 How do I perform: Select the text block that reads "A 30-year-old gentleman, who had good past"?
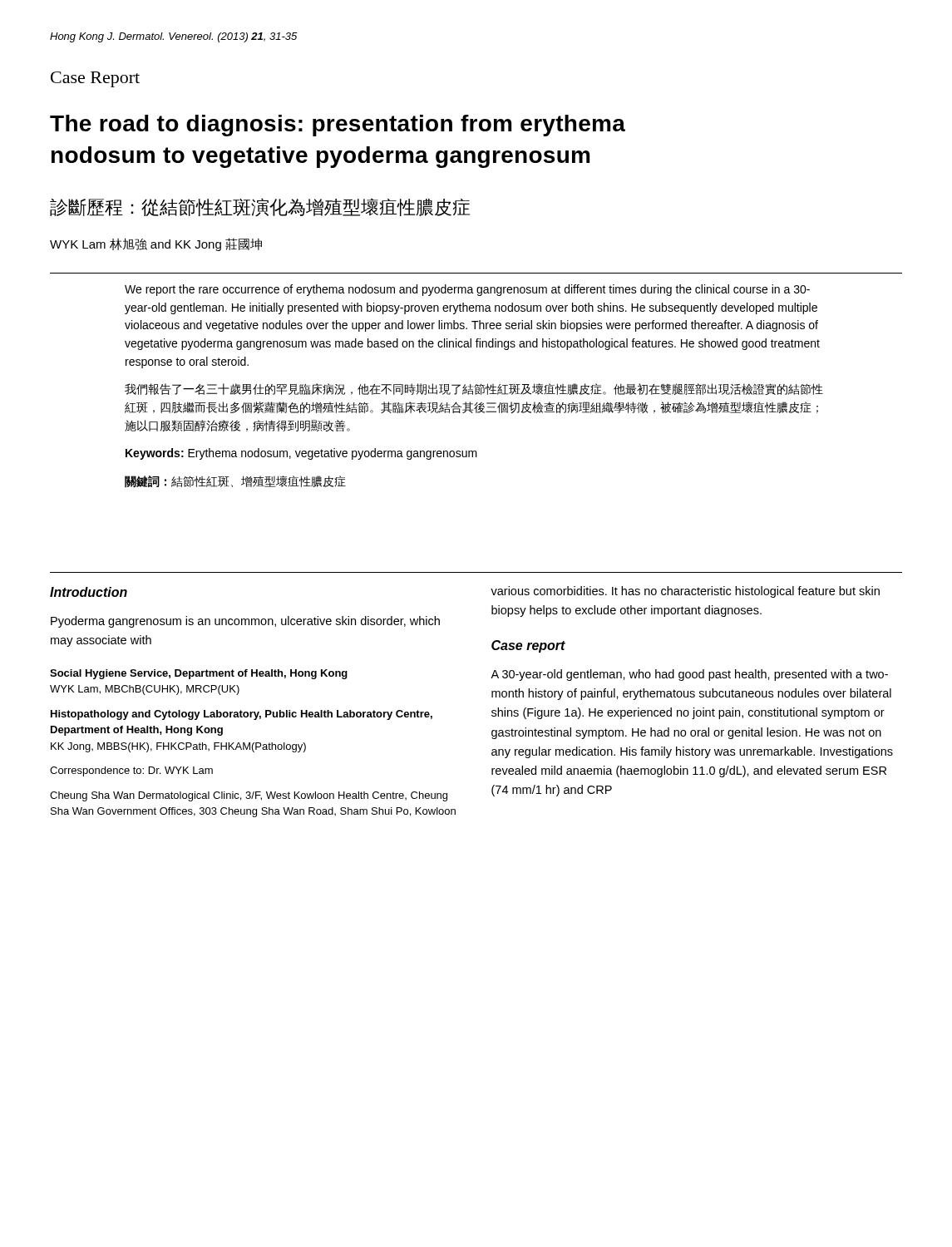pos(697,732)
